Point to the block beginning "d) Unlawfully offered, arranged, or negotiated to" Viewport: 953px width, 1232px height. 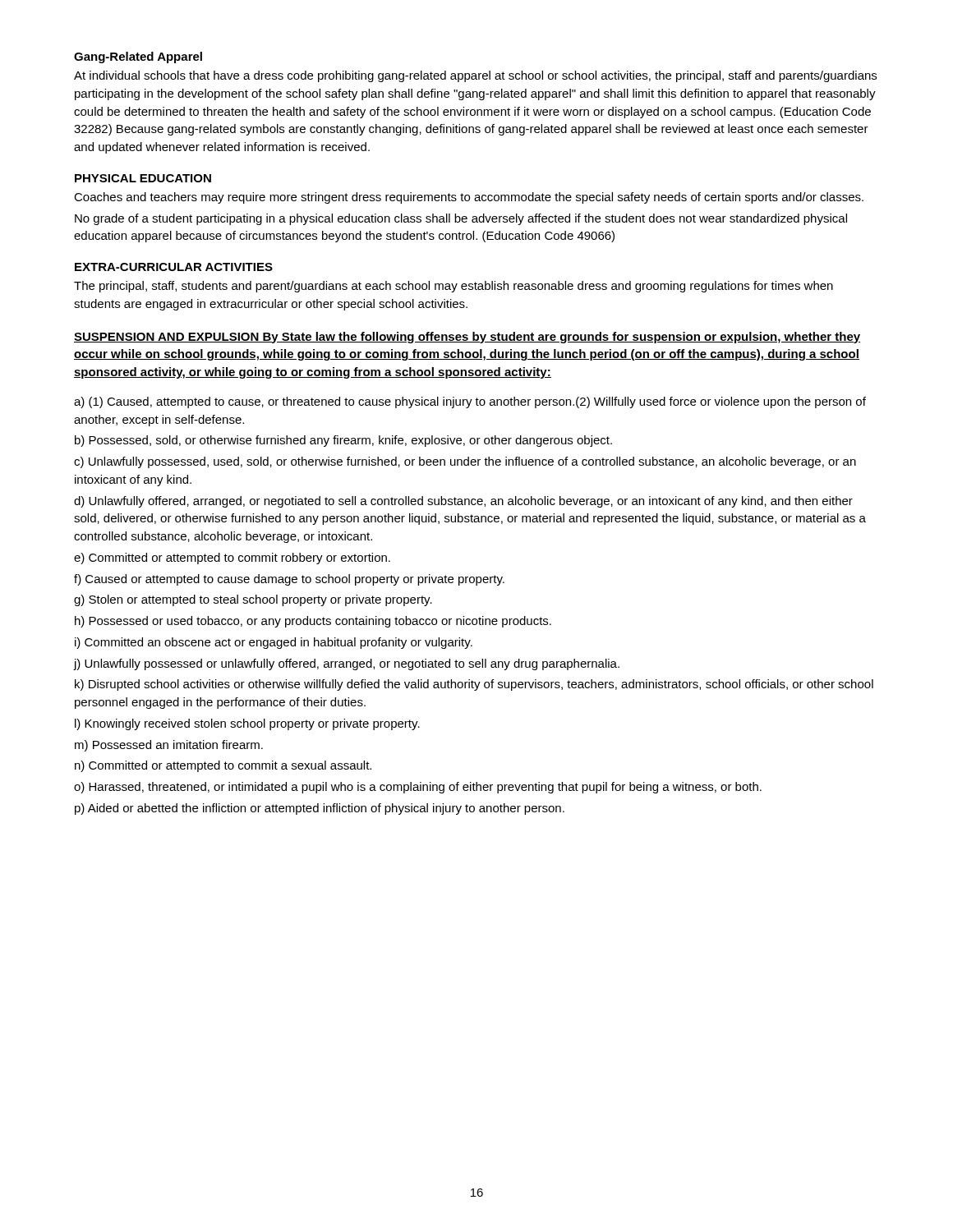(470, 518)
